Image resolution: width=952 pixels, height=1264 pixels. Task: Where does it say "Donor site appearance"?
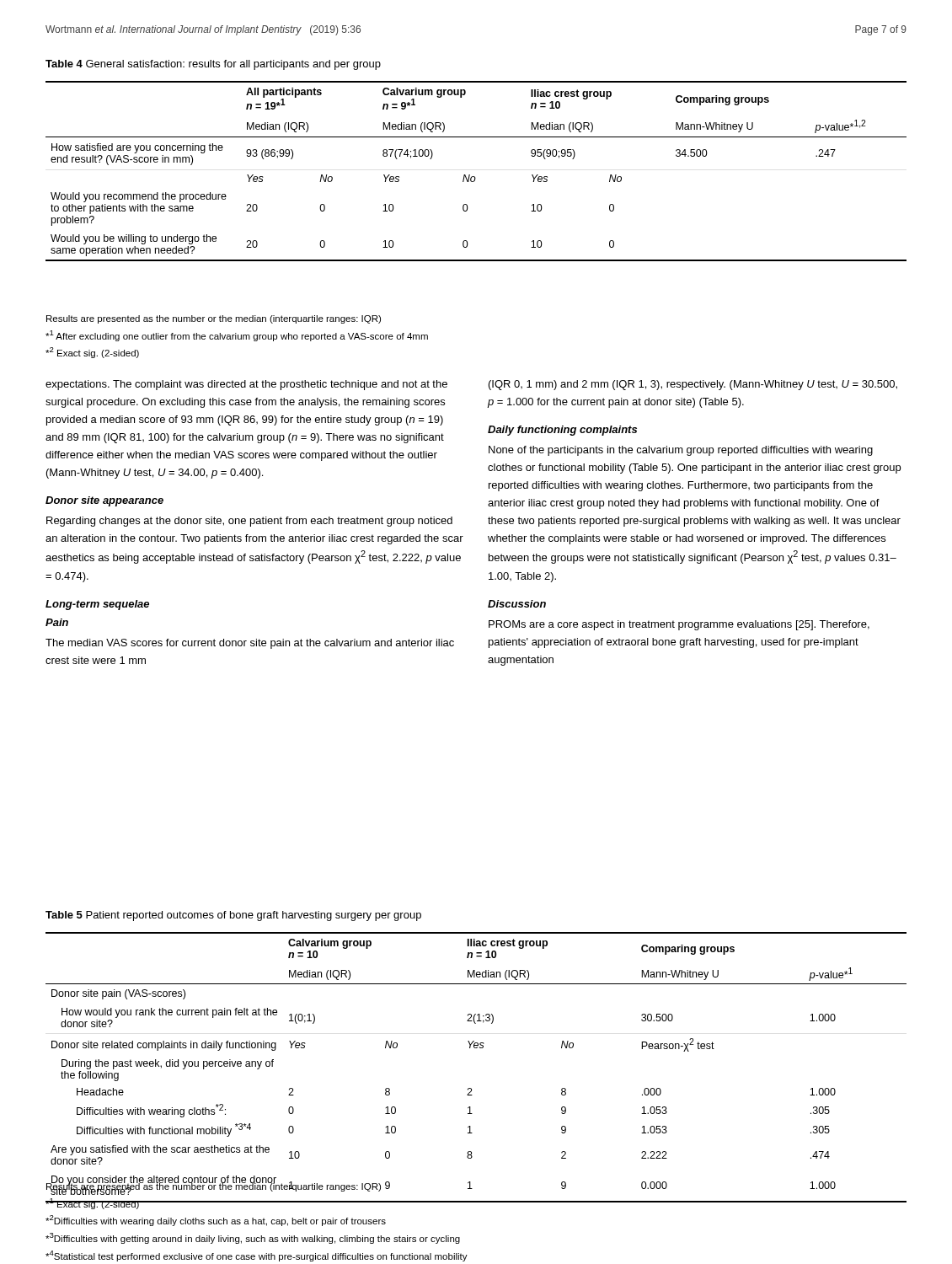point(105,500)
